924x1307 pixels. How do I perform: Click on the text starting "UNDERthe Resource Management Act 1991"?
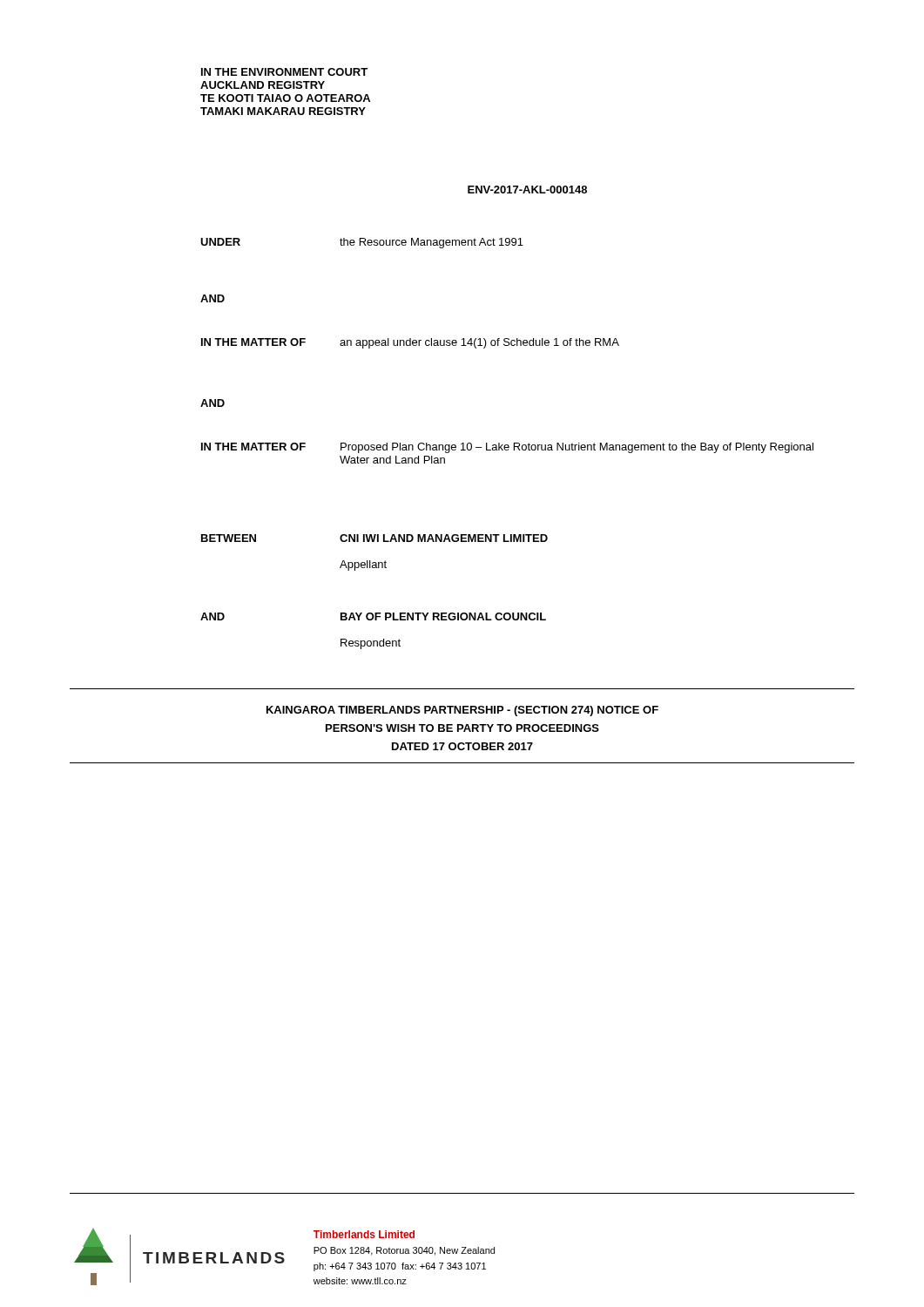point(523,242)
